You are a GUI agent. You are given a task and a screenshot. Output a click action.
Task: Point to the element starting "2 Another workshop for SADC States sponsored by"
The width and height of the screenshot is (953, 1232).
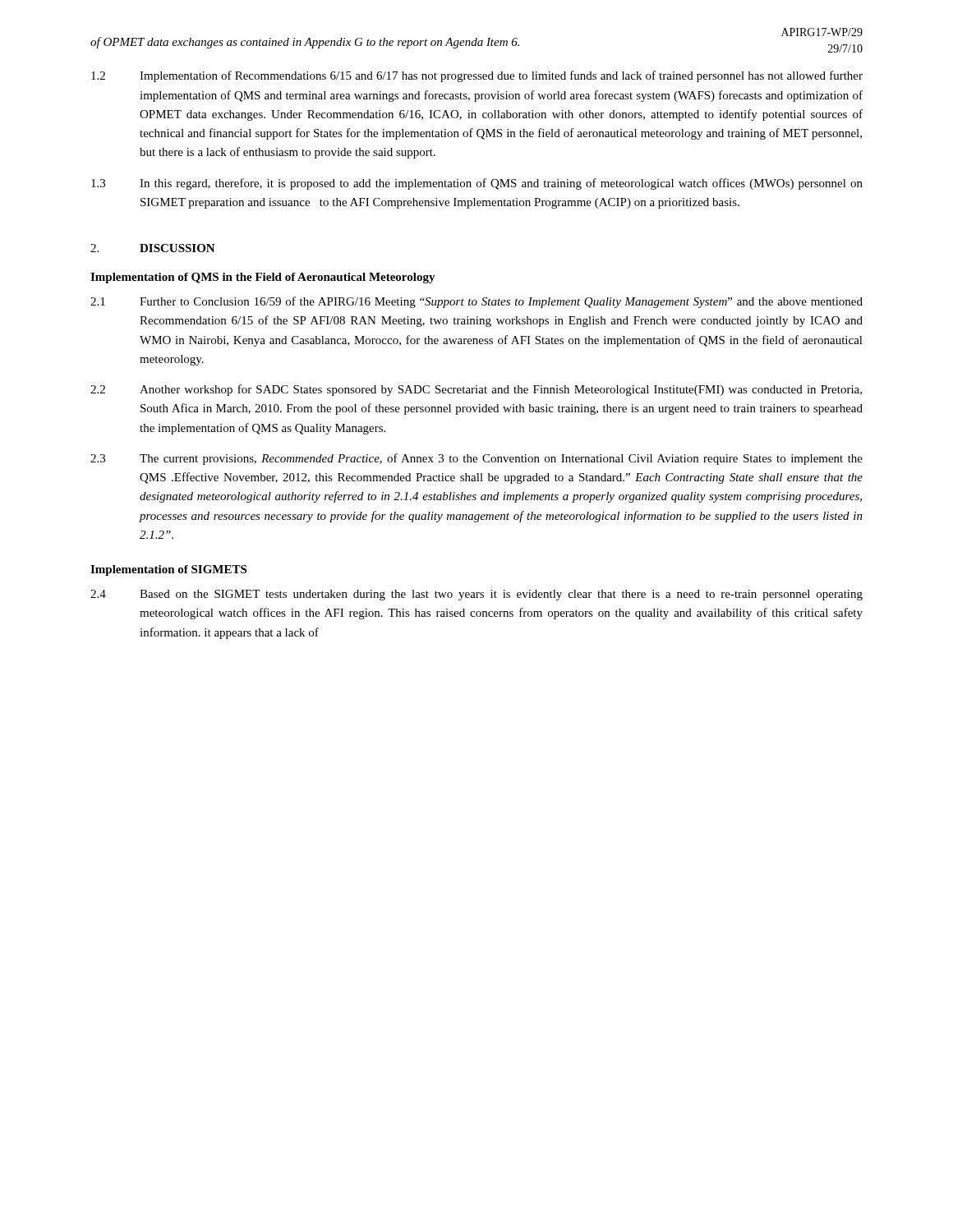(x=476, y=409)
